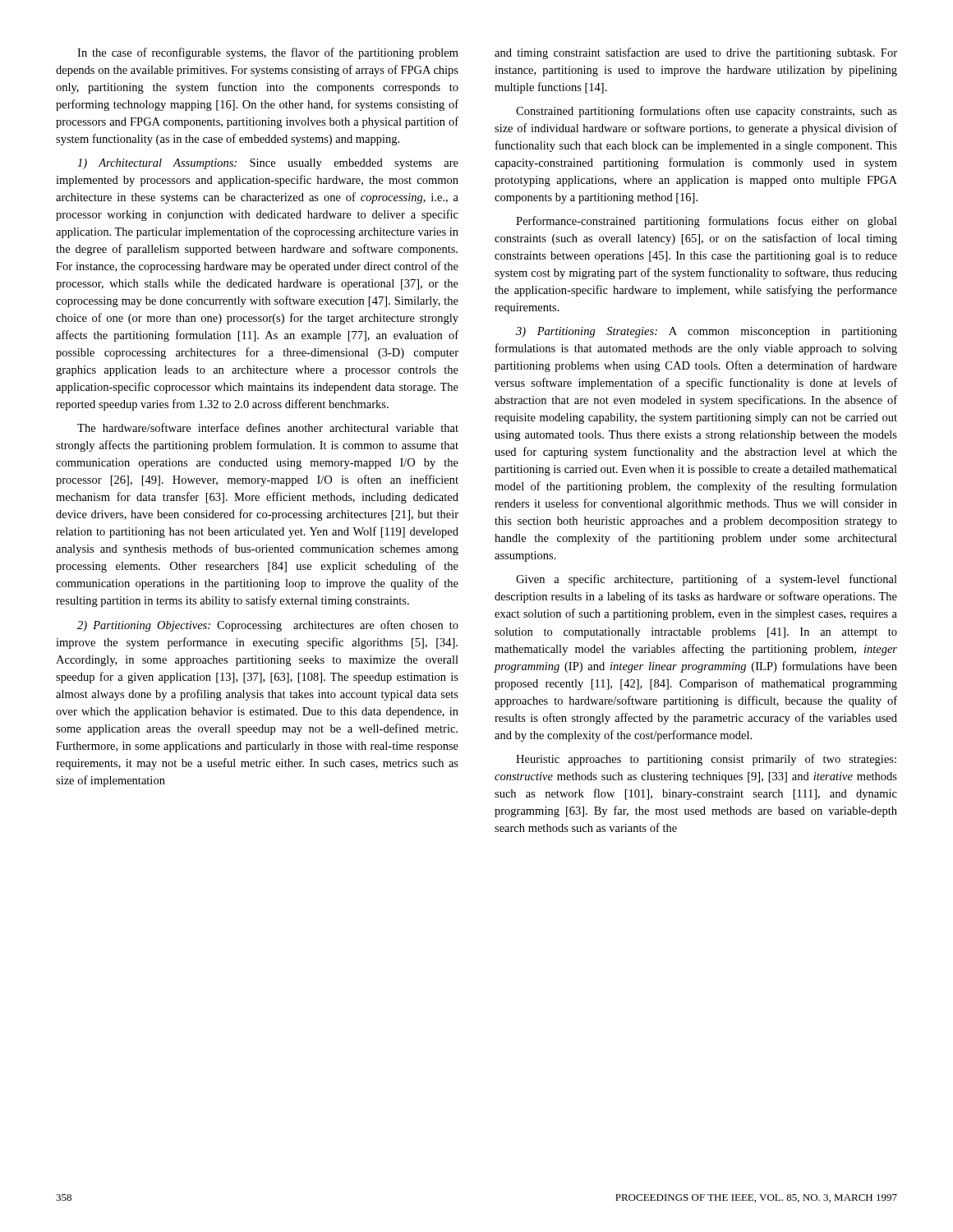The width and height of the screenshot is (953, 1232).
Task: Point to the block beginning "3) Partitioning Strategies: A common misconception in partitioning"
Action: (x=696, y=444)
